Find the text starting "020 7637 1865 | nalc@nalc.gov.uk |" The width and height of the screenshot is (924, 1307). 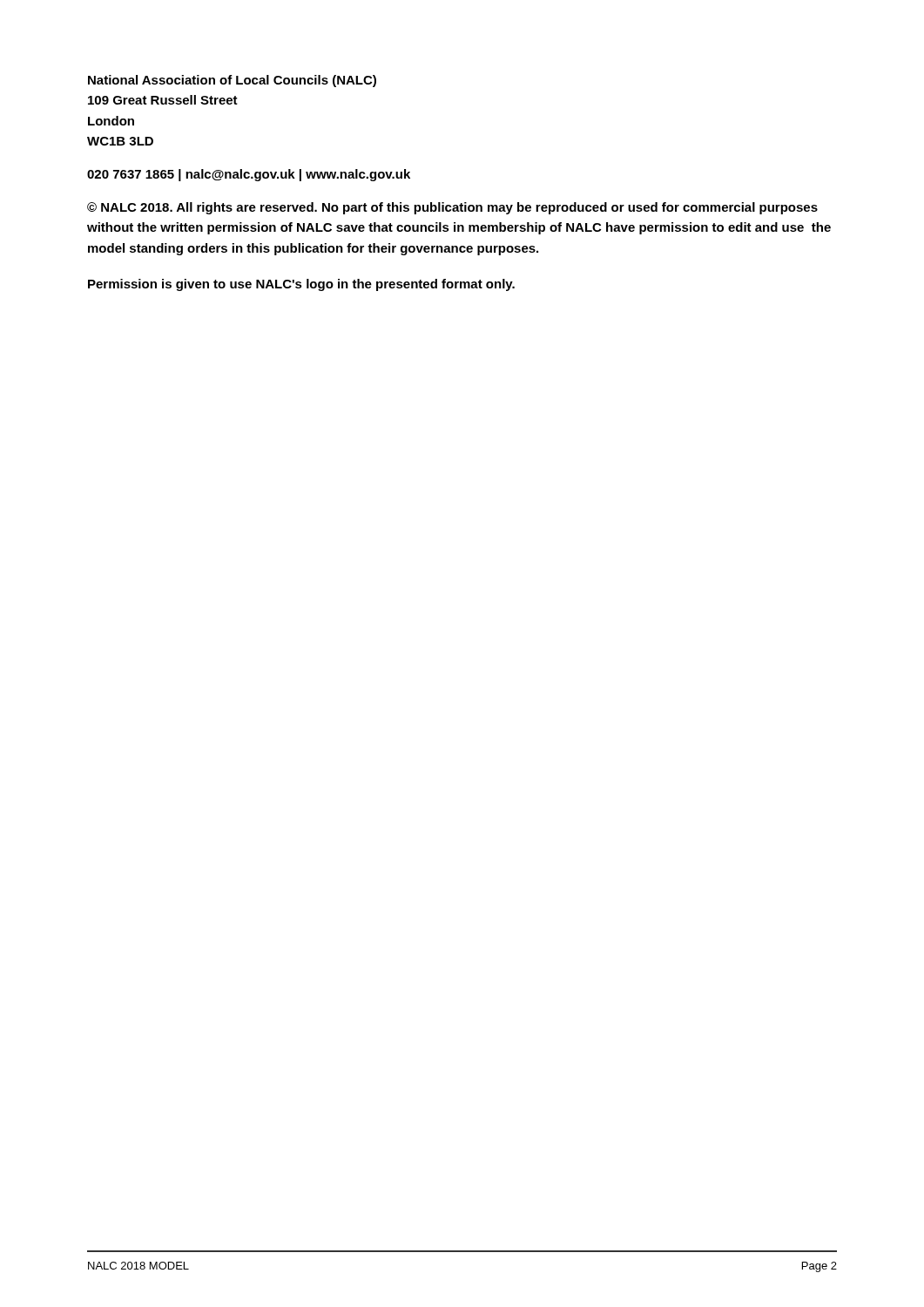249,174
